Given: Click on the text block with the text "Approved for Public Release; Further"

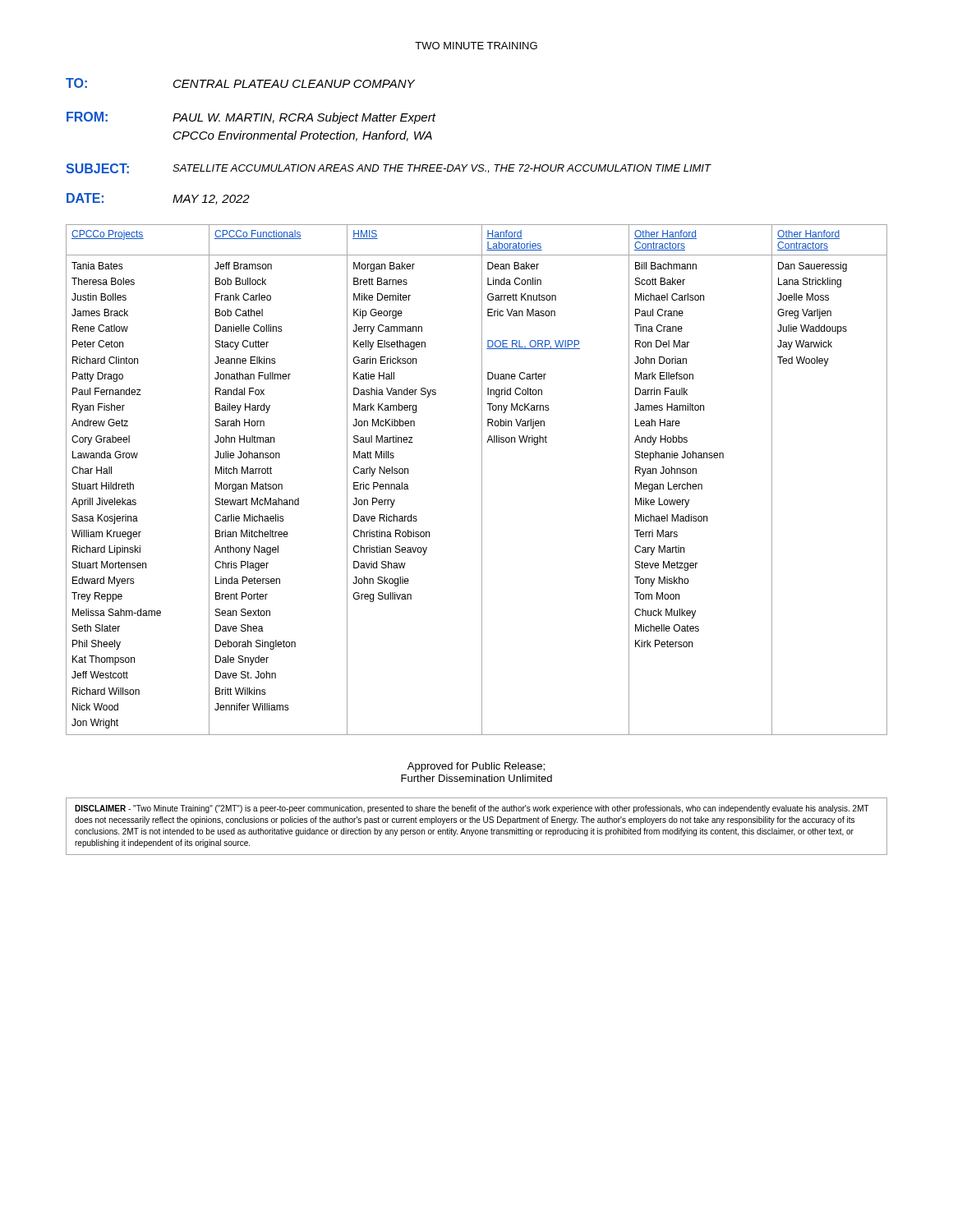Looking at the screenshot, I should pos(476,772).
